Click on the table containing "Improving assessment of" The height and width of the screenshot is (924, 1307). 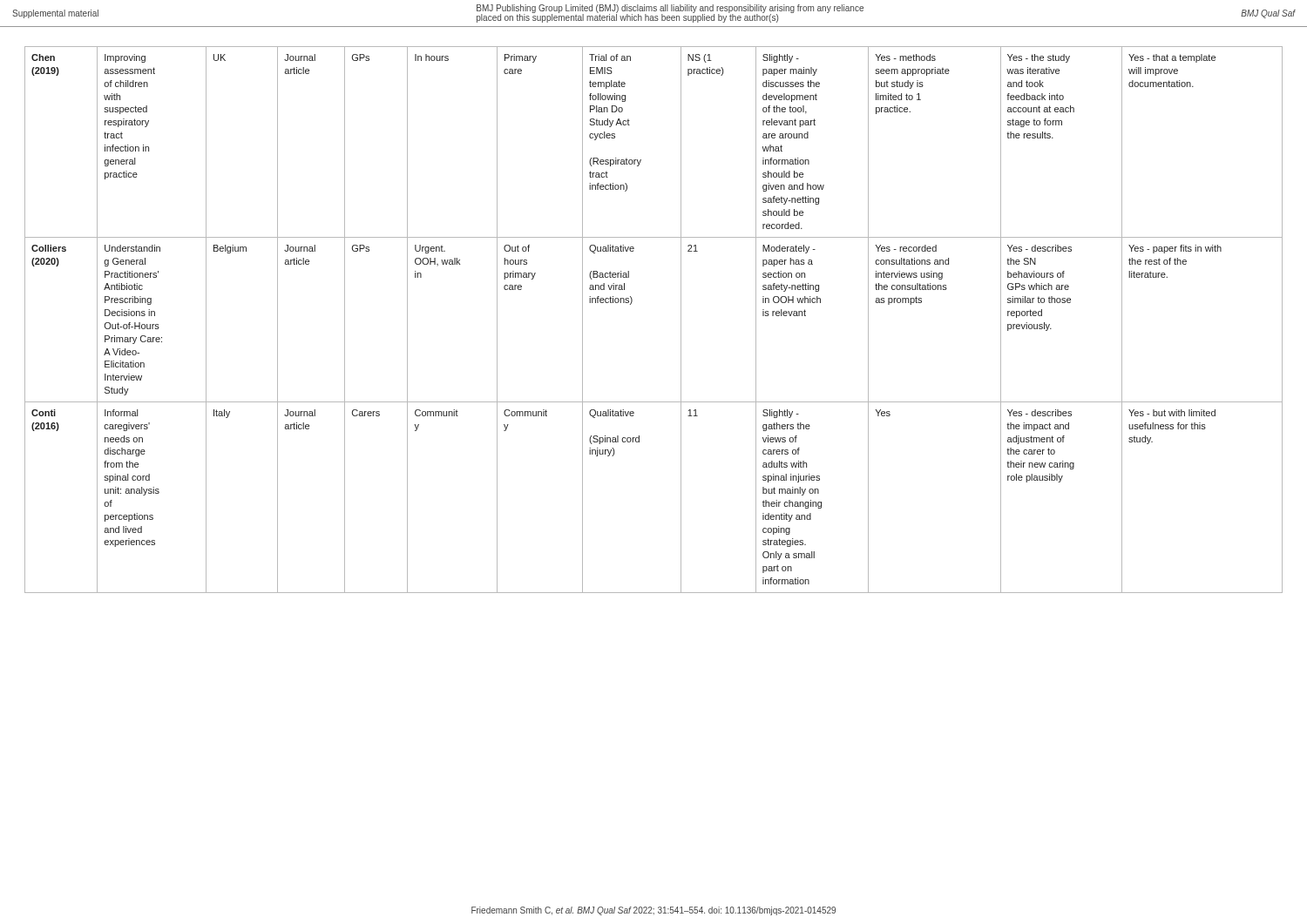pos(654,314)
